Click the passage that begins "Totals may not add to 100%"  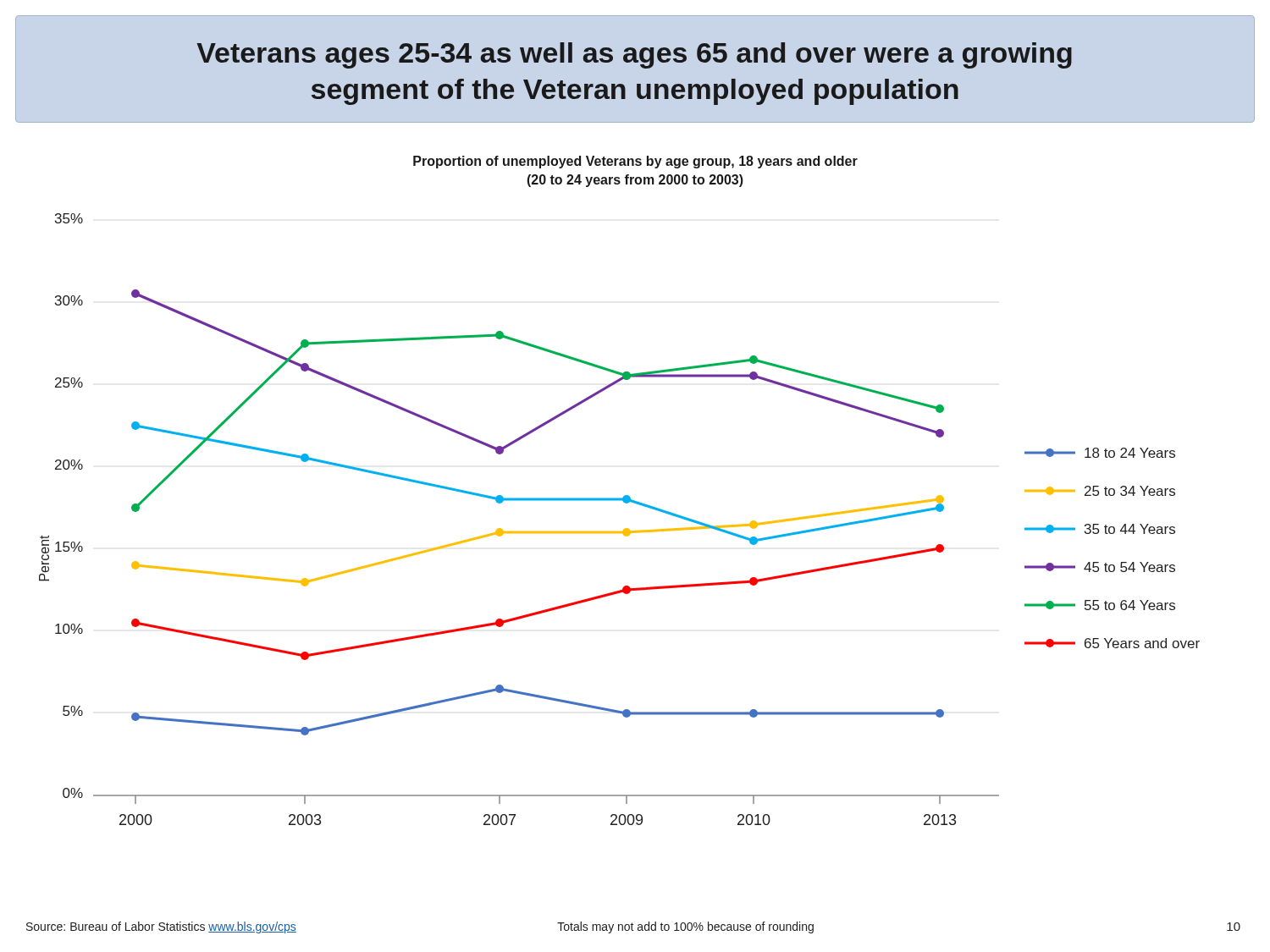point(686,927)
